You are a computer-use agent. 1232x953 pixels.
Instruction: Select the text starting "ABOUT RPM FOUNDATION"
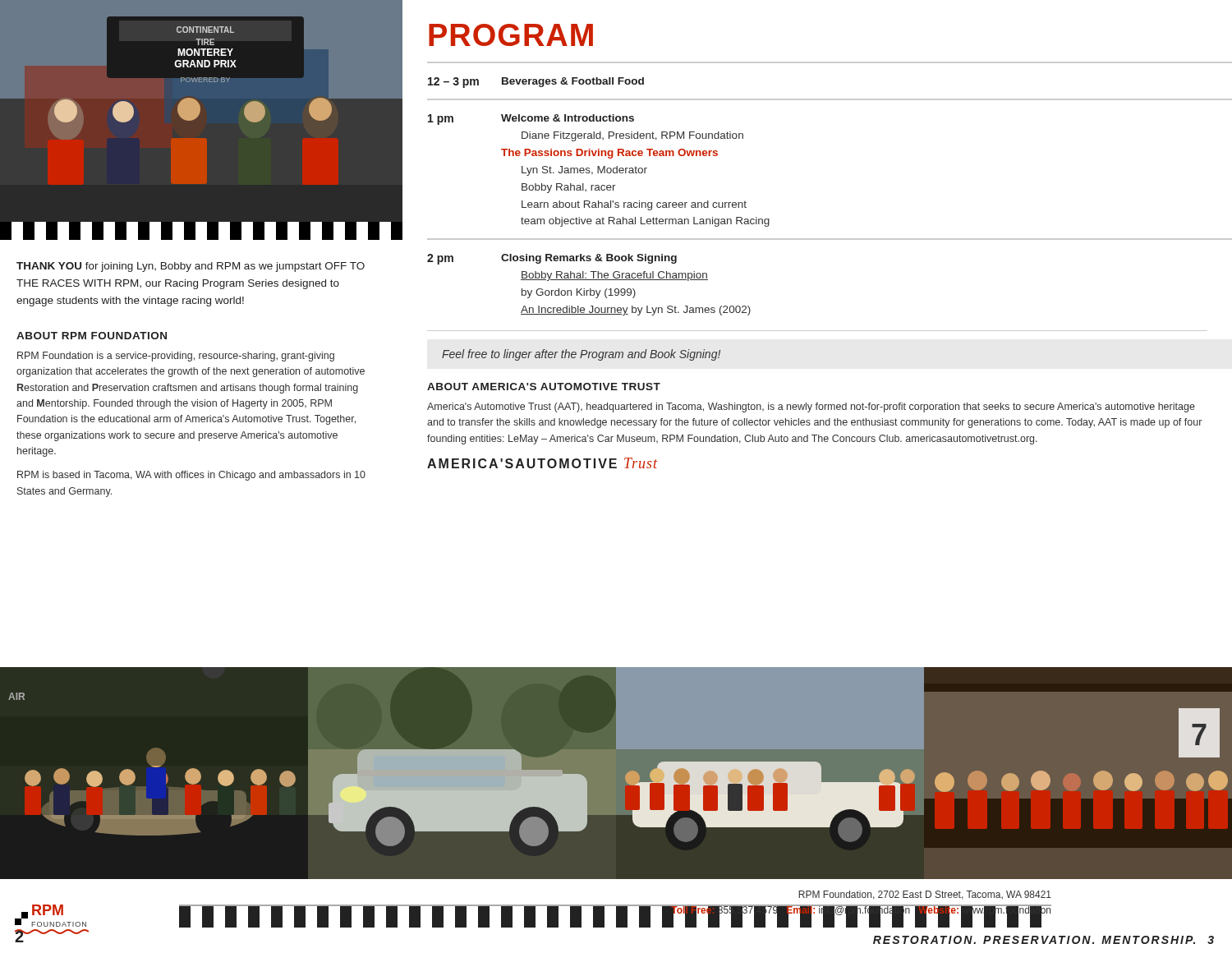coord(92,336)
